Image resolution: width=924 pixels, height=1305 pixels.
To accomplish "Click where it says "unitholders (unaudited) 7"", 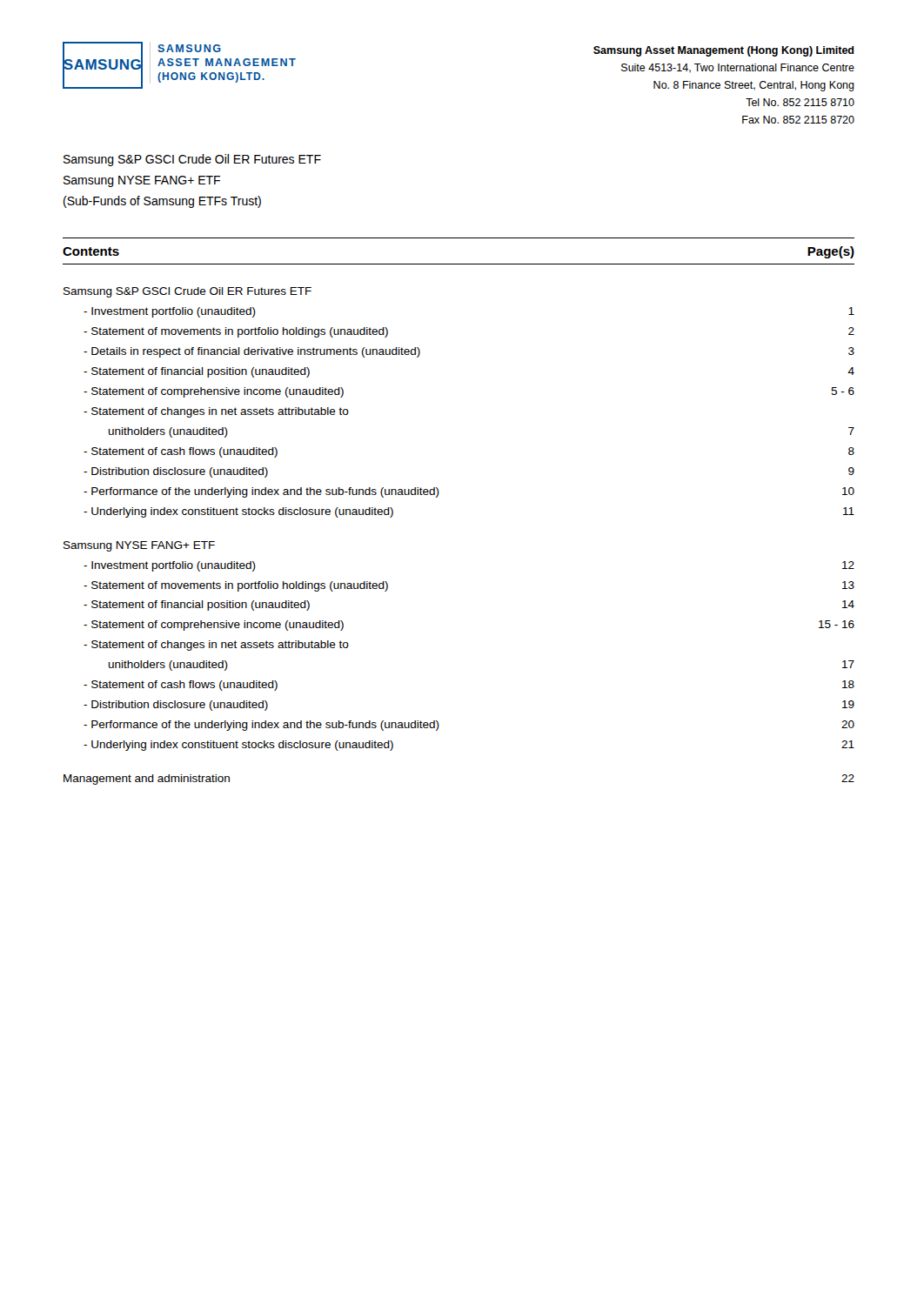I will coord(170,432).
